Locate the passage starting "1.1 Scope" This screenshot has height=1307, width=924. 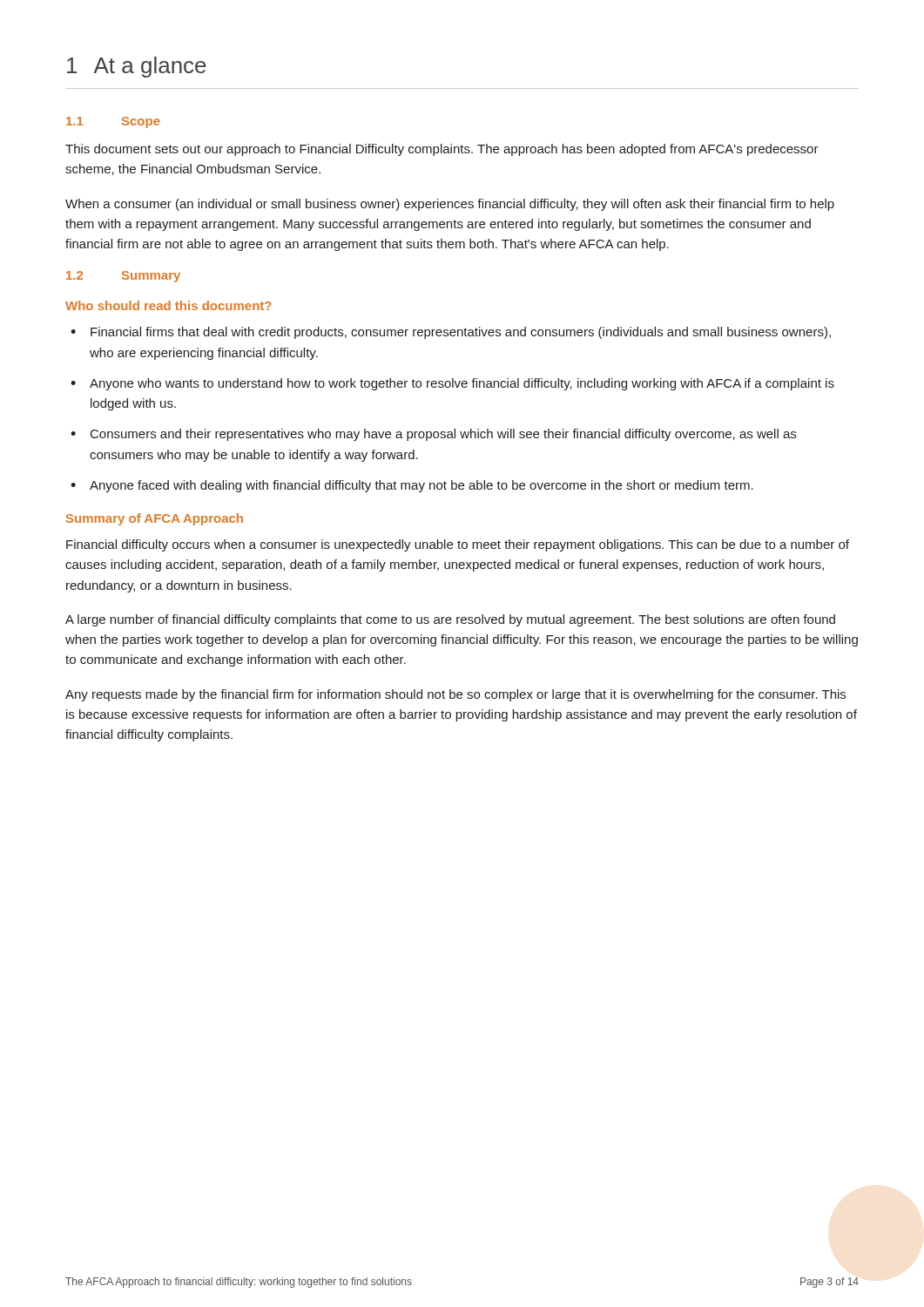click(142, 123)
